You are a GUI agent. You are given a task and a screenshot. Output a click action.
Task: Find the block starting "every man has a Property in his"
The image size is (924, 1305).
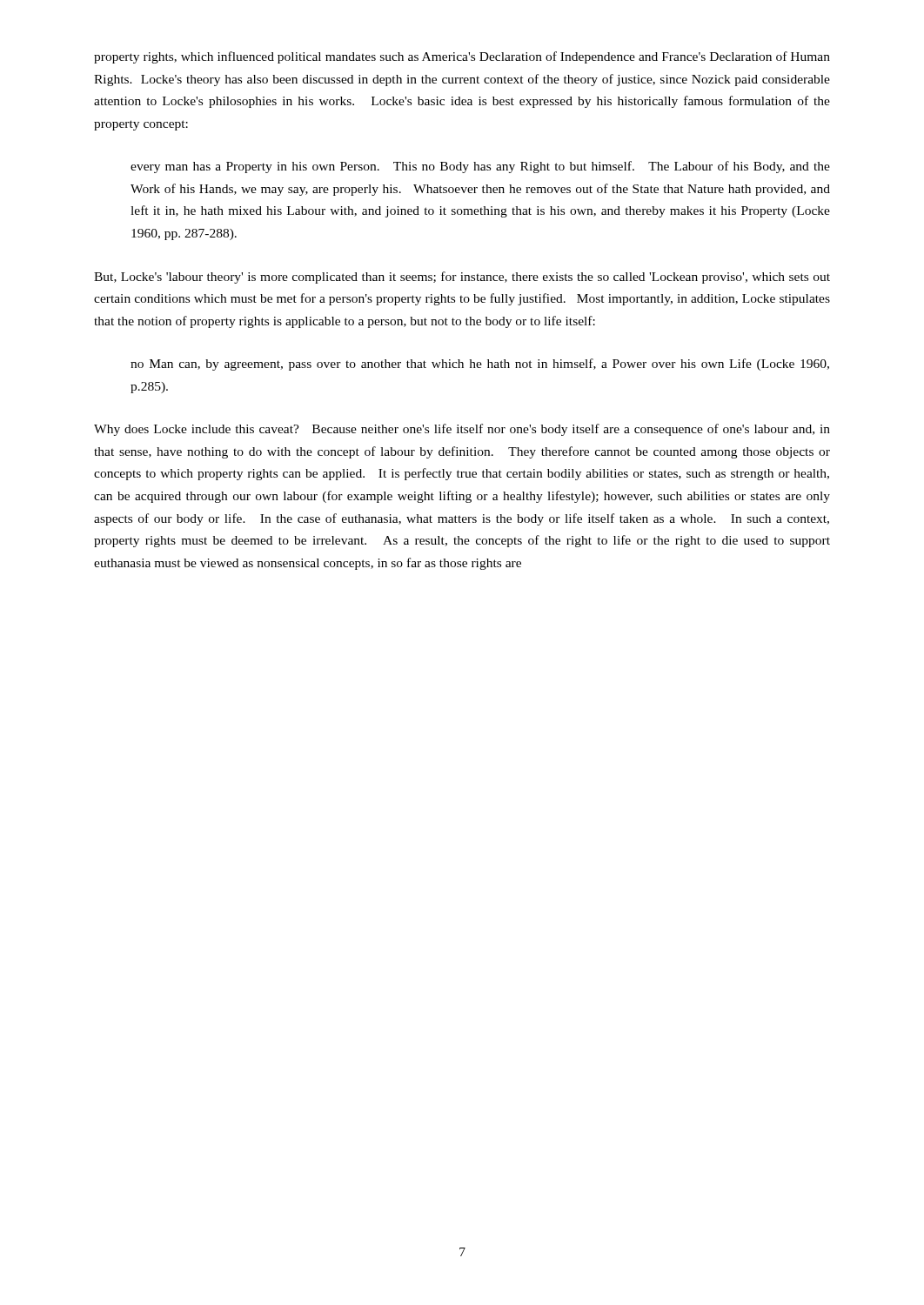[480, 199]
